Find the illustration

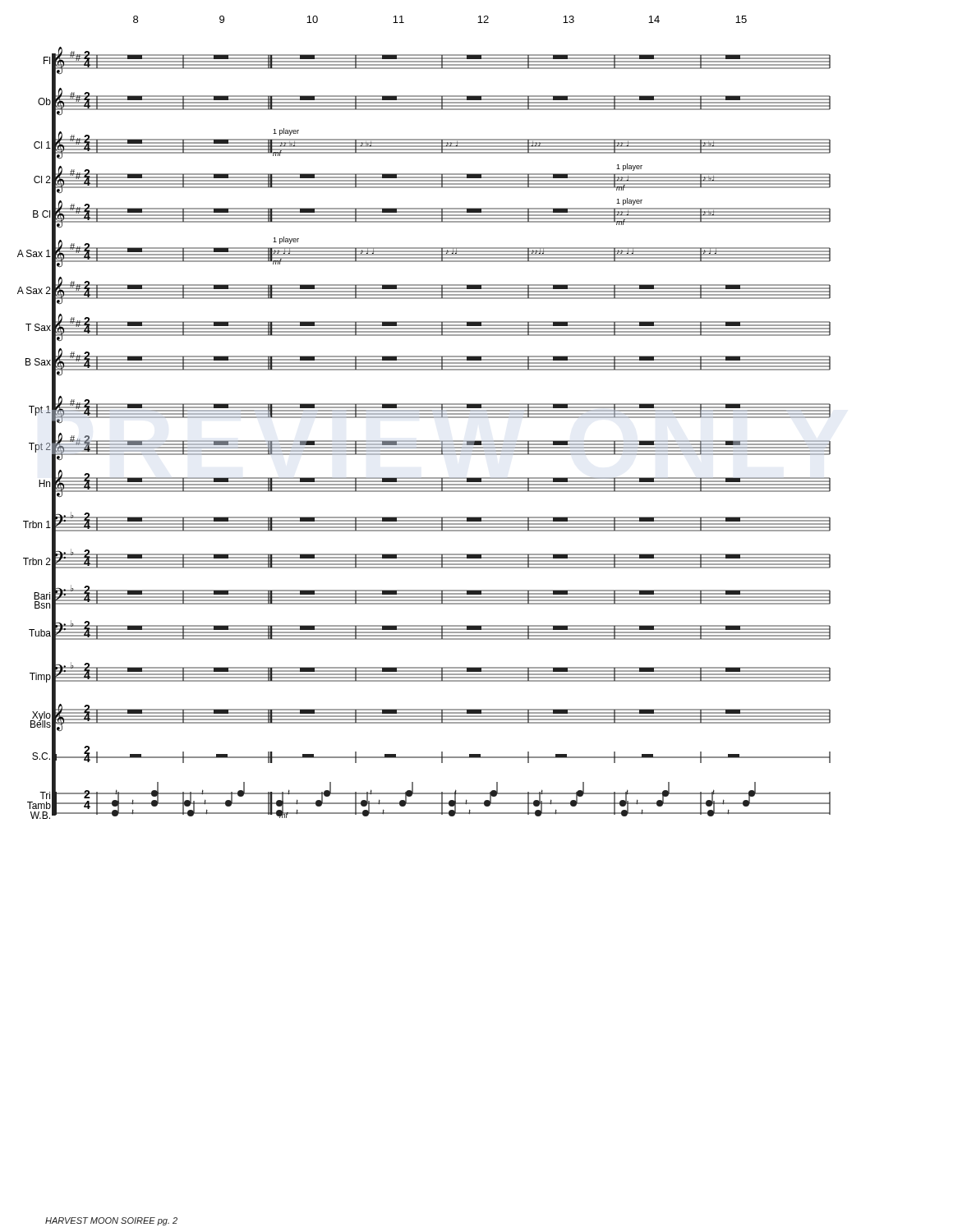click(476, 612)
